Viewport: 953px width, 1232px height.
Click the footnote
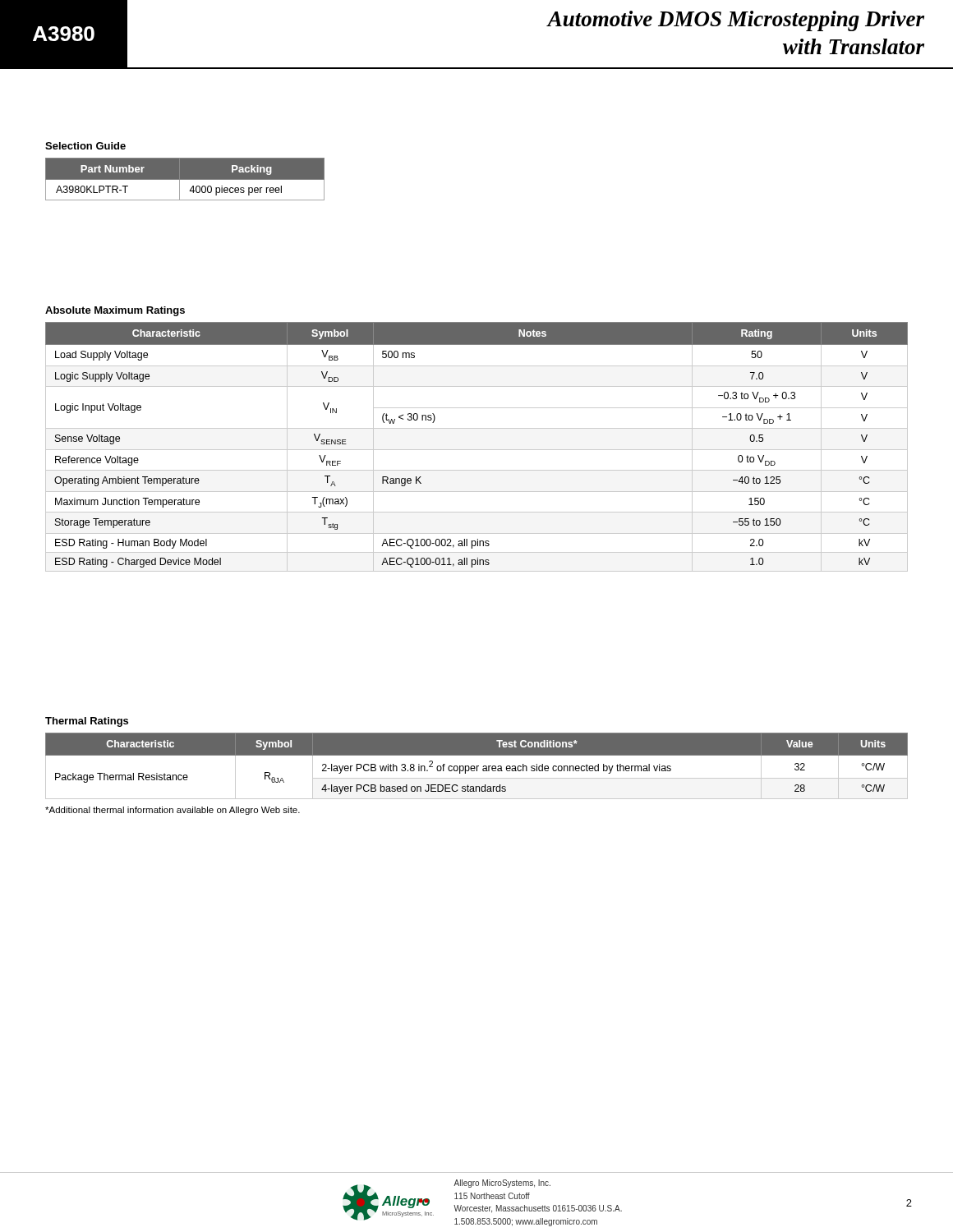pos(173,810)
